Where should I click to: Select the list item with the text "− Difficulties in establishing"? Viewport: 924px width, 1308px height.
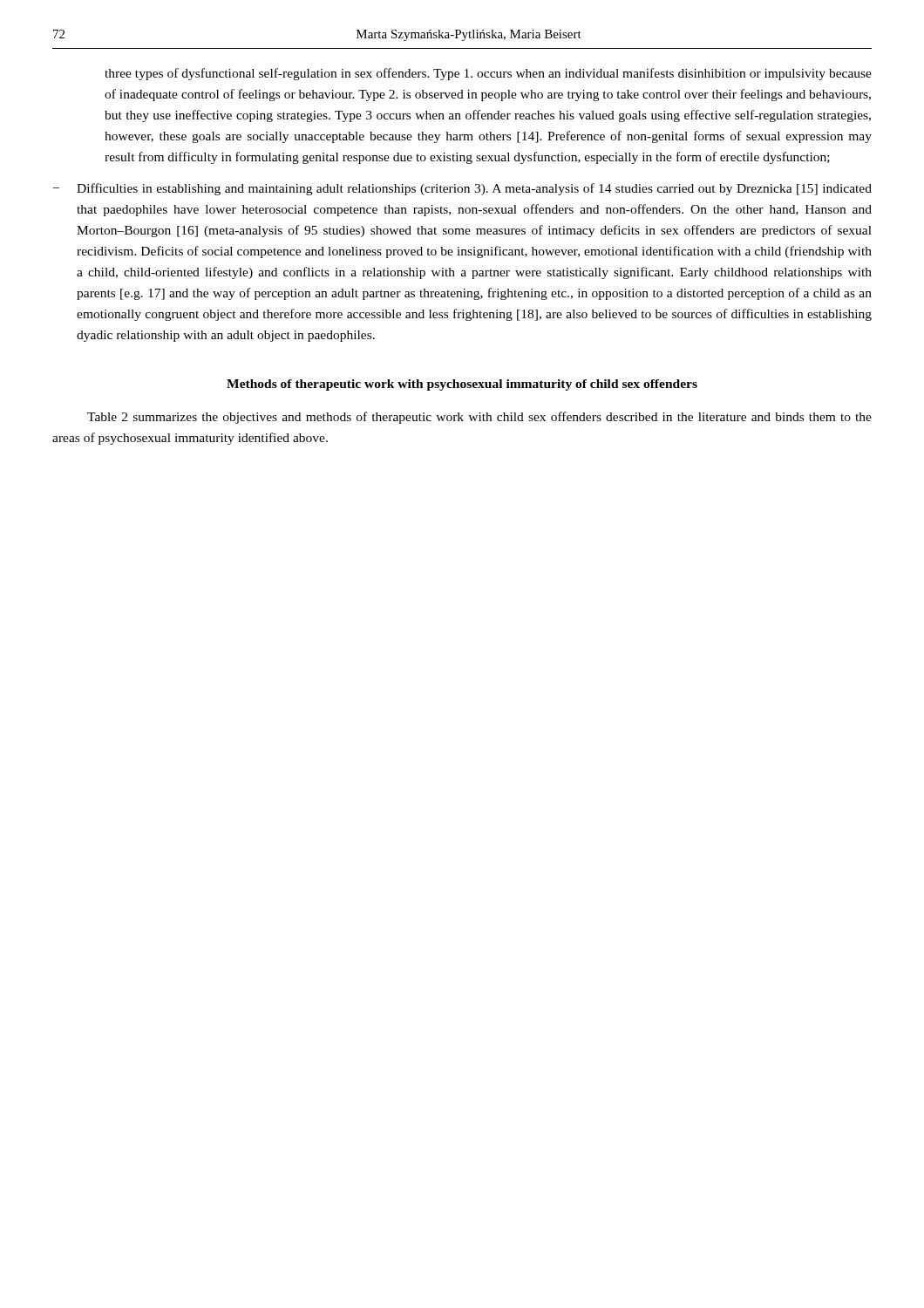(x=462, y=262)
